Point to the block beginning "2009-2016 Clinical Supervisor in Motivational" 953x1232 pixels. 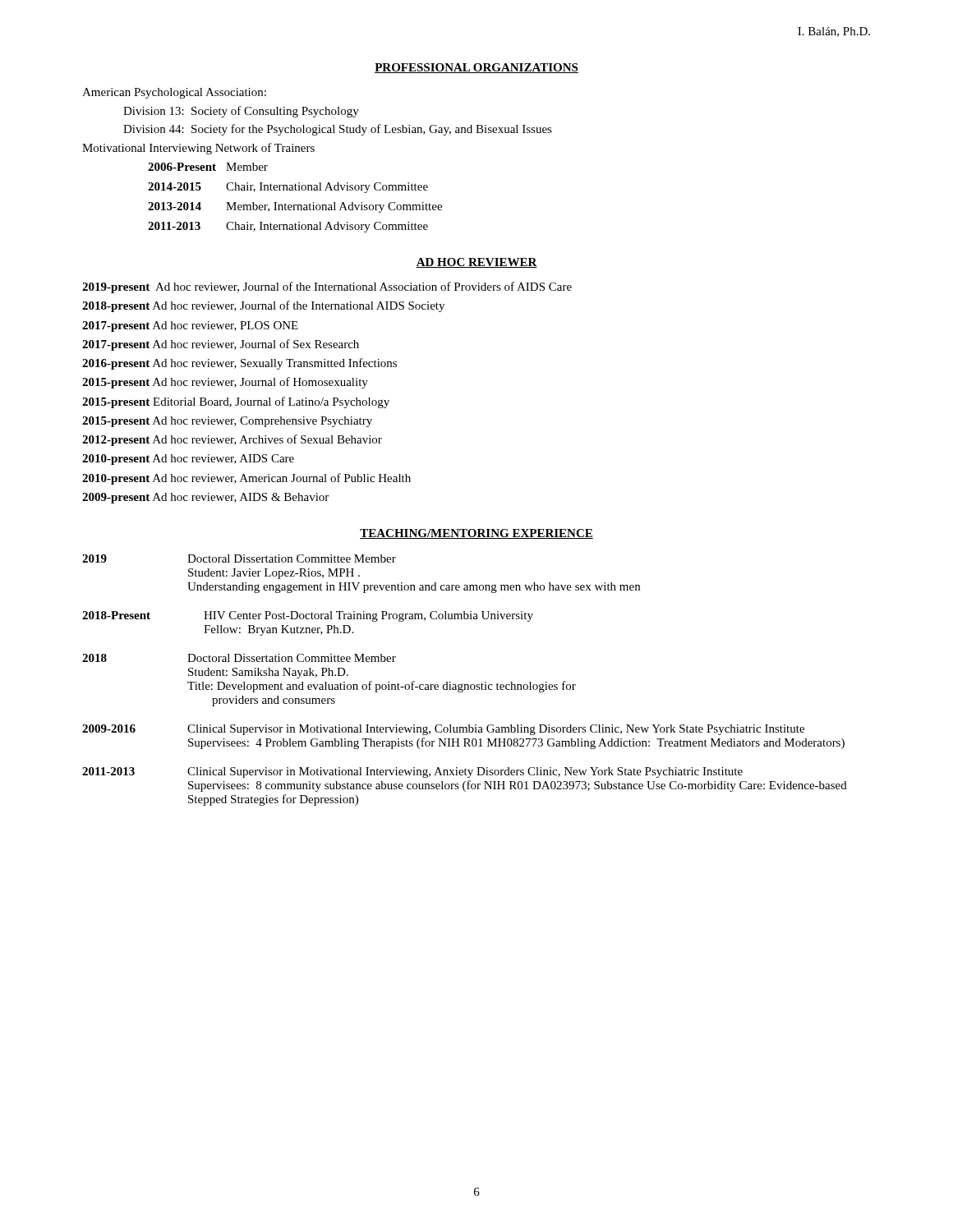476,736
